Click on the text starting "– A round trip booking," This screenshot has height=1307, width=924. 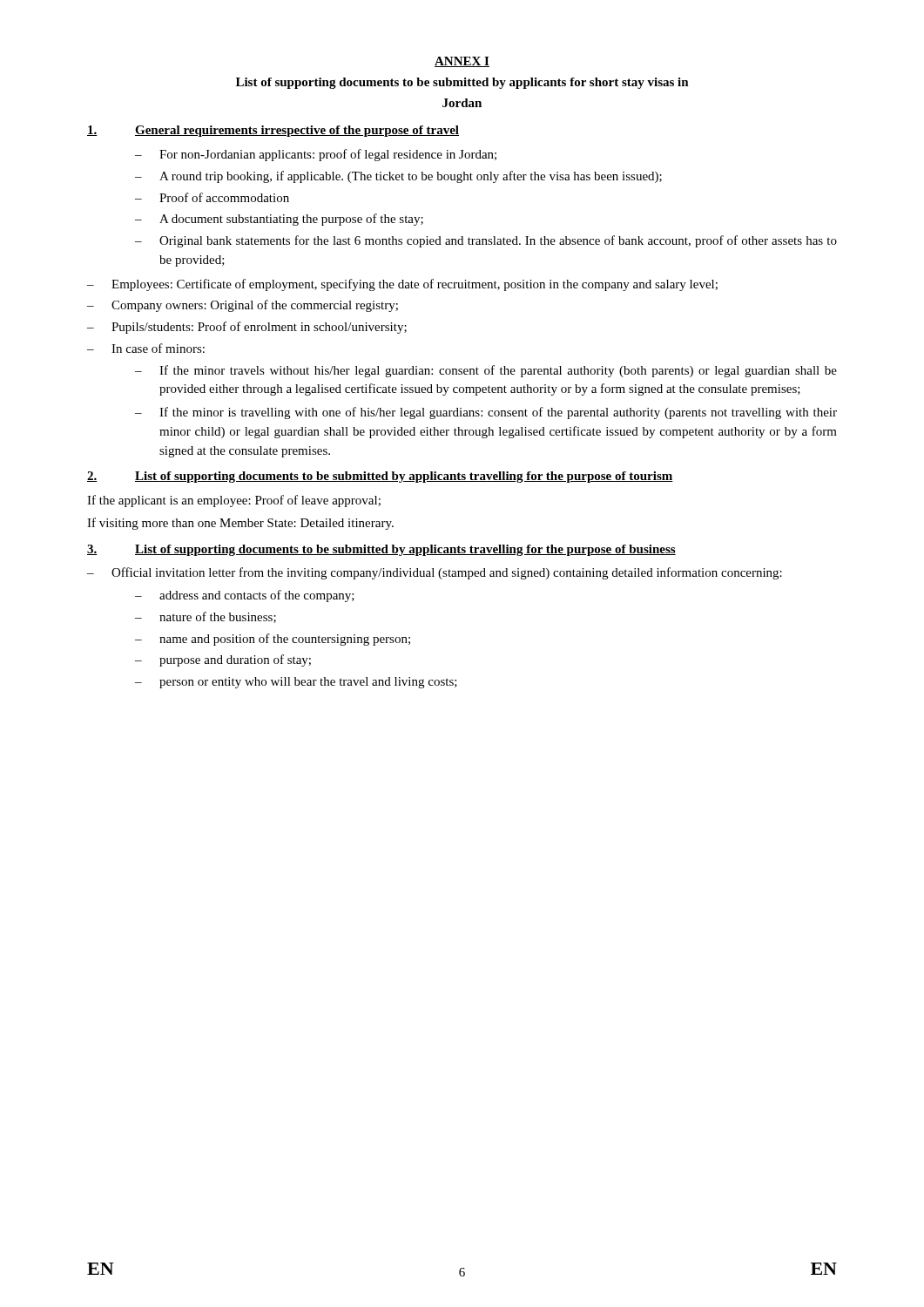pyautogui.click(x=486, y=177)
